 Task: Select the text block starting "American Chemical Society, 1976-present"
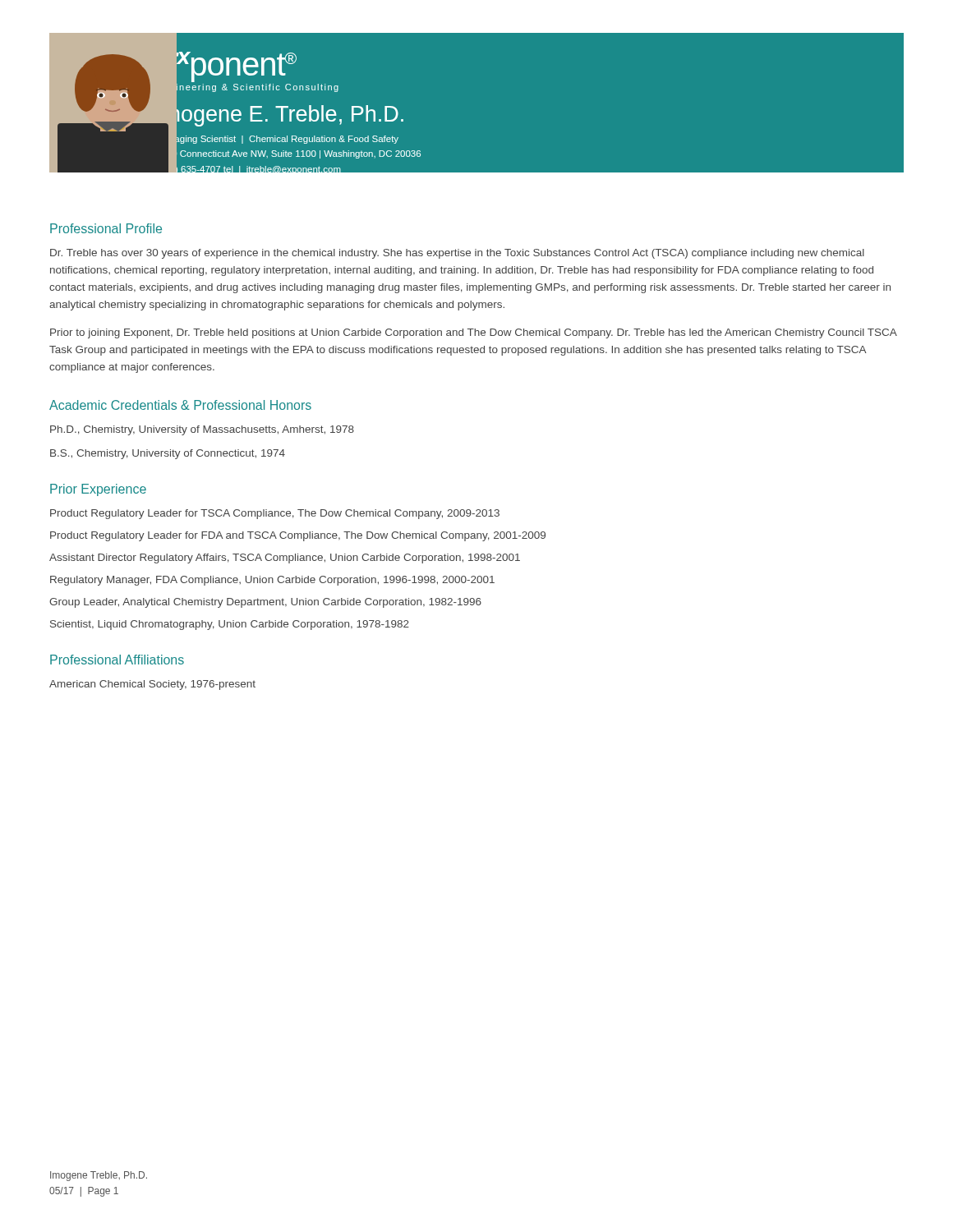(152, 684)
